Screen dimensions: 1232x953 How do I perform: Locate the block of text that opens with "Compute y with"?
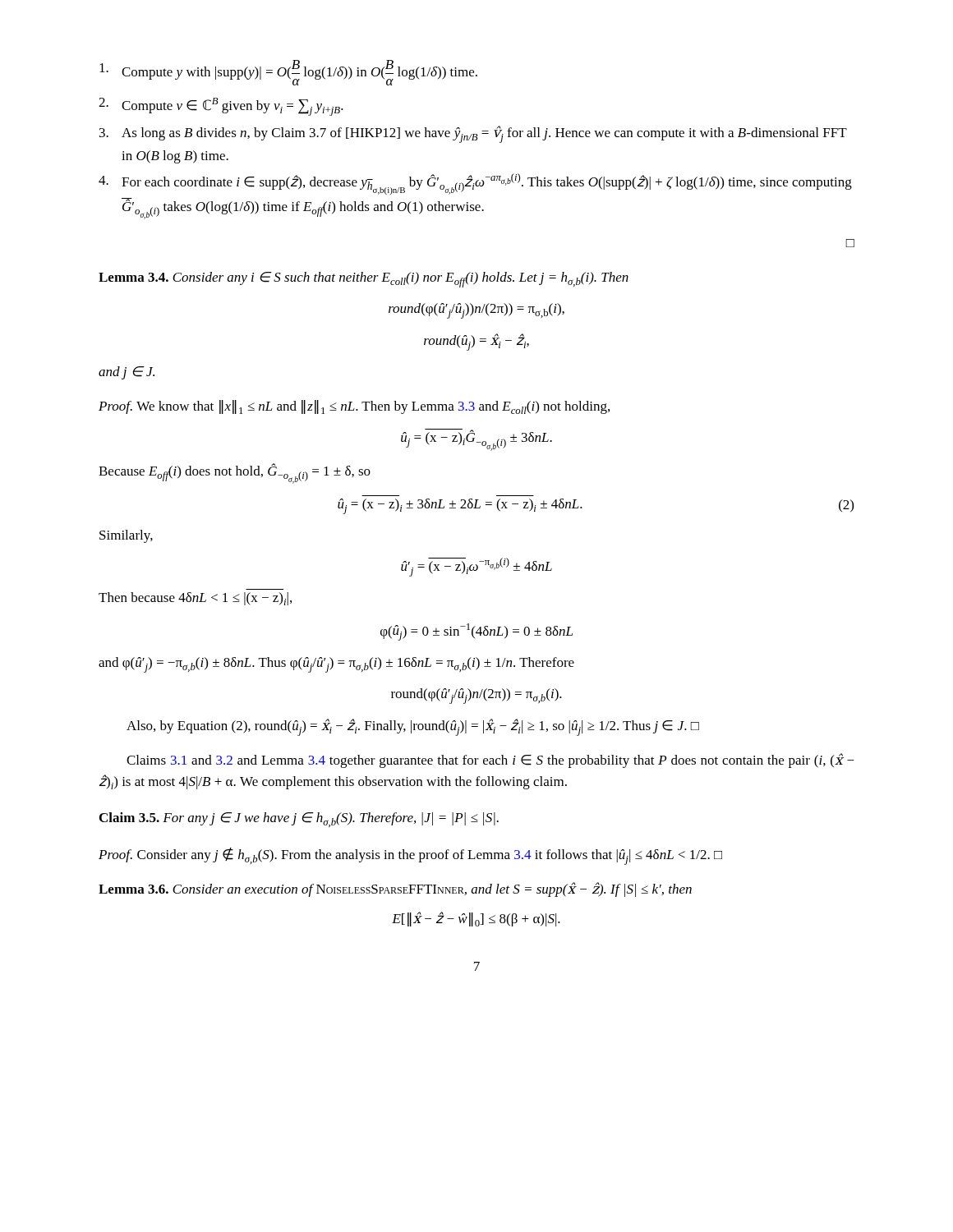[x=288, y=73]
